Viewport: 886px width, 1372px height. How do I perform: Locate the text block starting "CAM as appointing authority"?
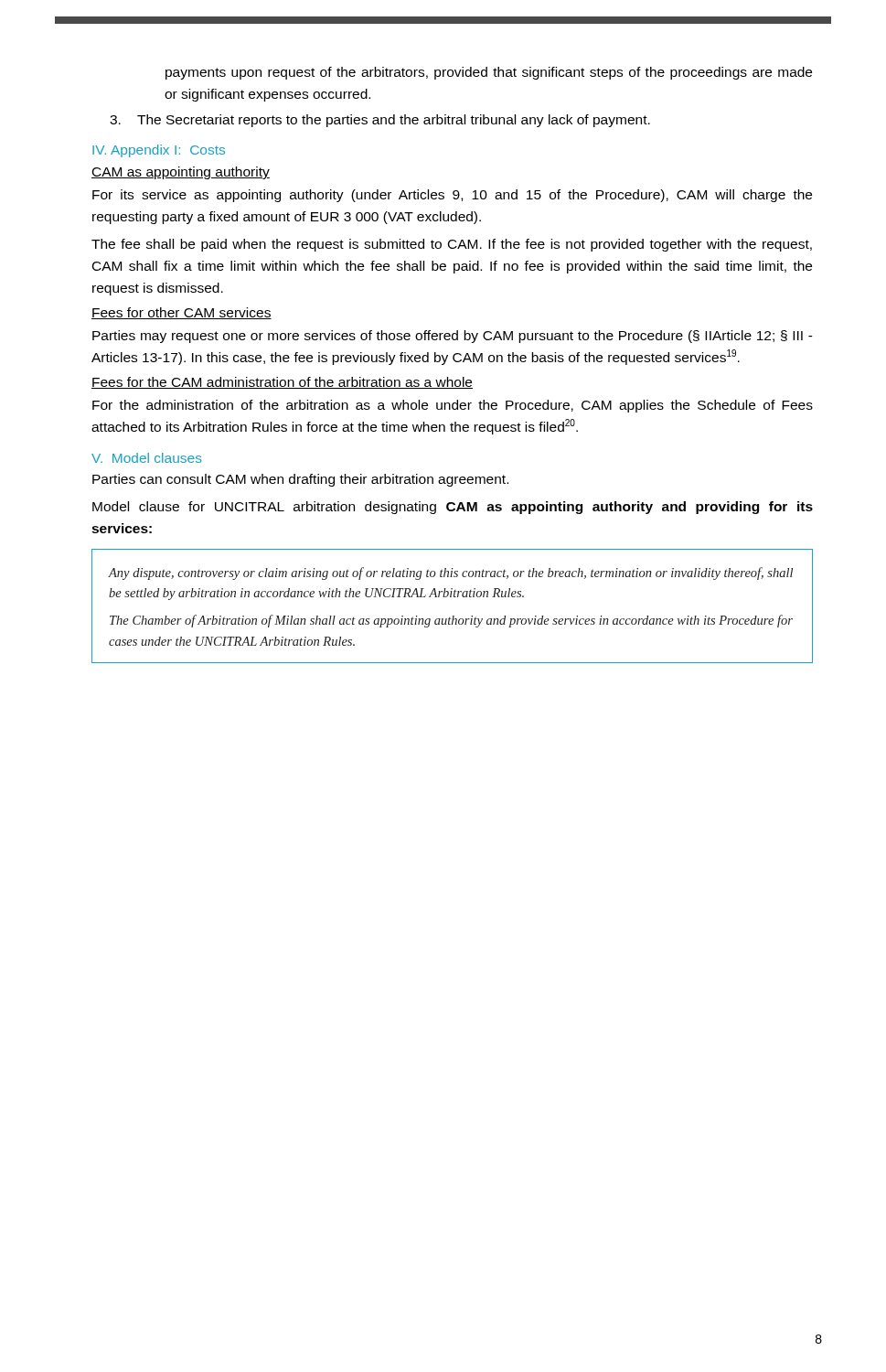pos(180,172)
